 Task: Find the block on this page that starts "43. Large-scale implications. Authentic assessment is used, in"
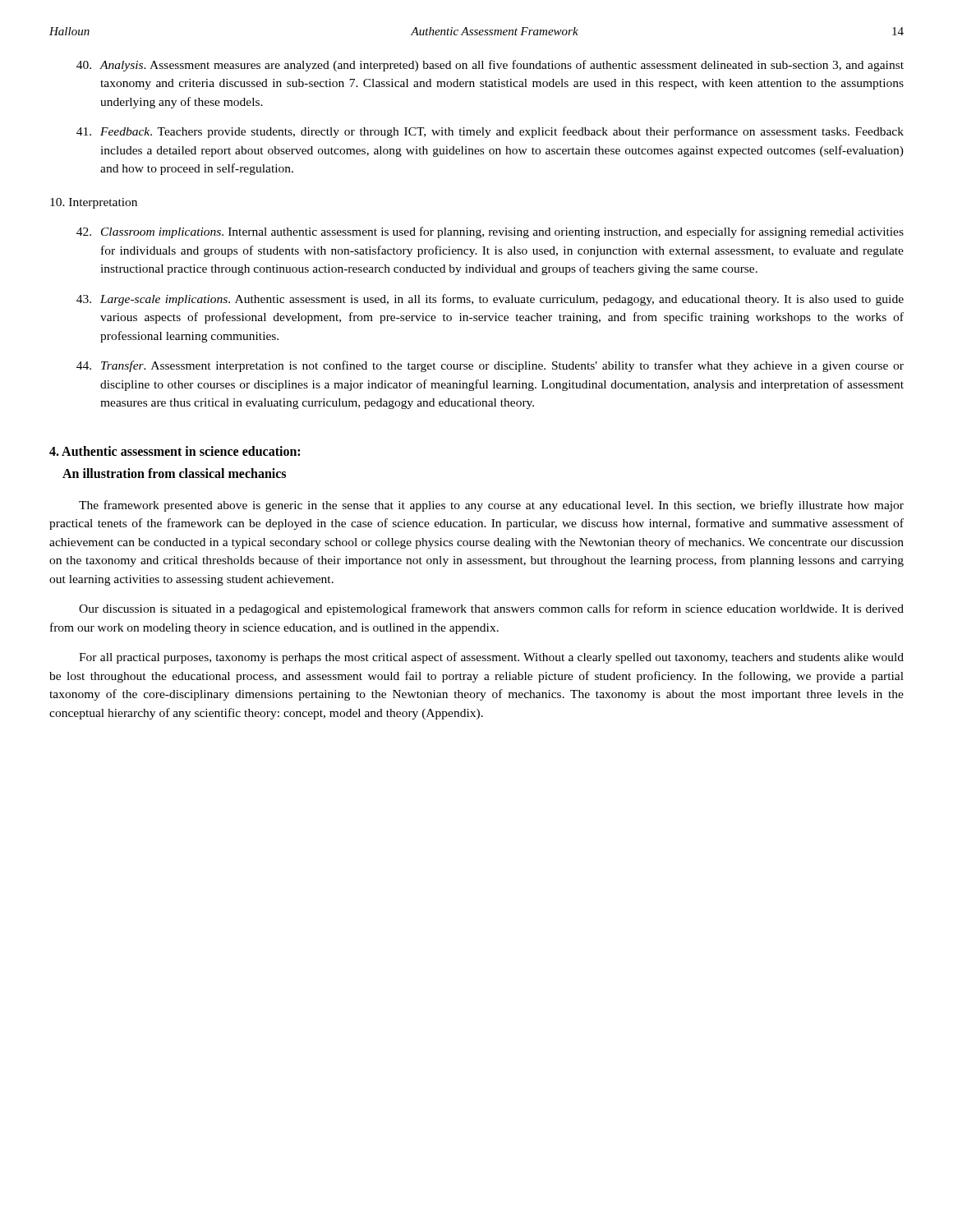pyautogui.click(x=476, y=317)
